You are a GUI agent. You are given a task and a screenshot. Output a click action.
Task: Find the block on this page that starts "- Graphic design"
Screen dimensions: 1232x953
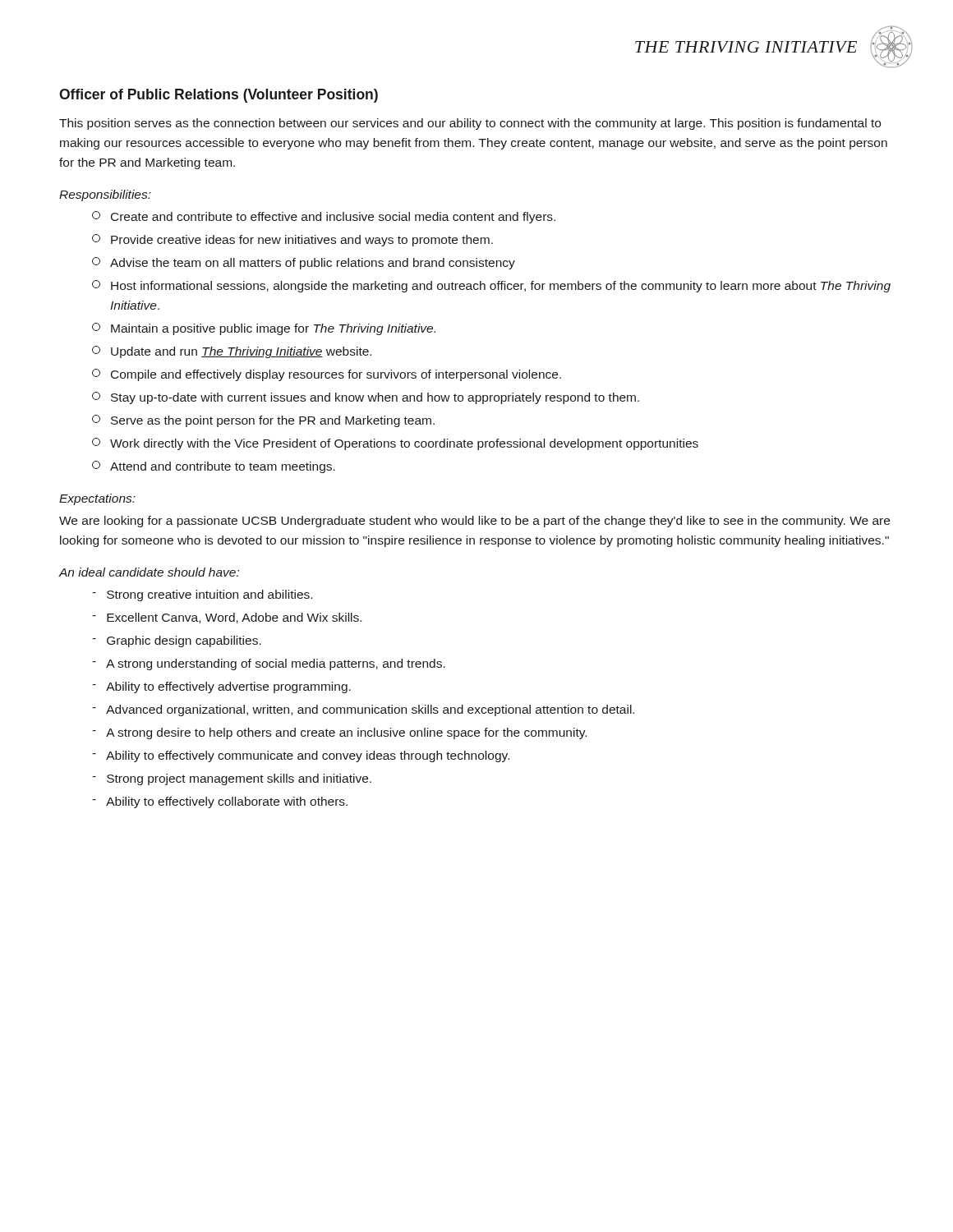pos(177,641)
